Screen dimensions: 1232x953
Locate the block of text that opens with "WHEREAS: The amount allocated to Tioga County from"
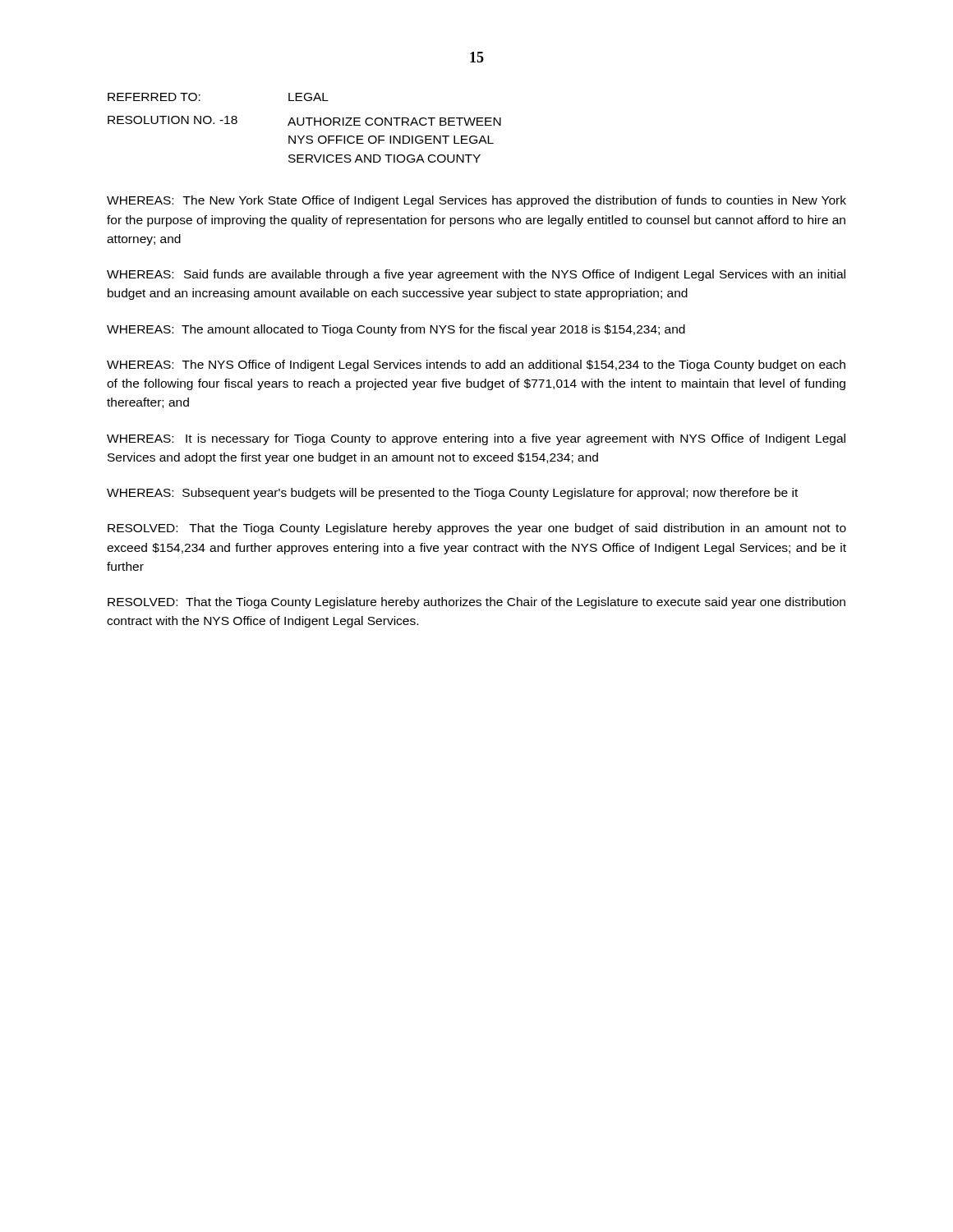[396, 329]
